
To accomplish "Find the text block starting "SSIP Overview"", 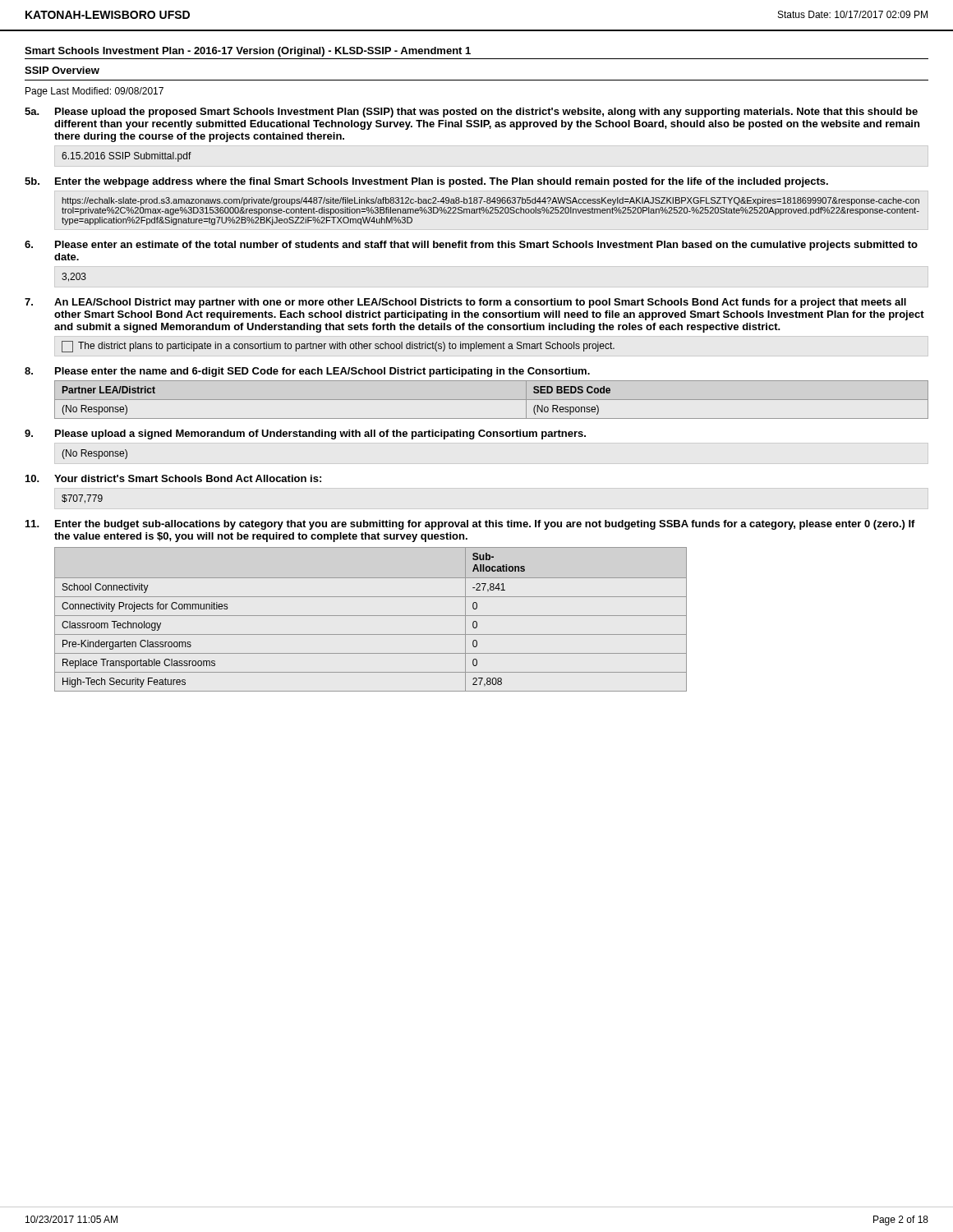I will tap(62, 70).
